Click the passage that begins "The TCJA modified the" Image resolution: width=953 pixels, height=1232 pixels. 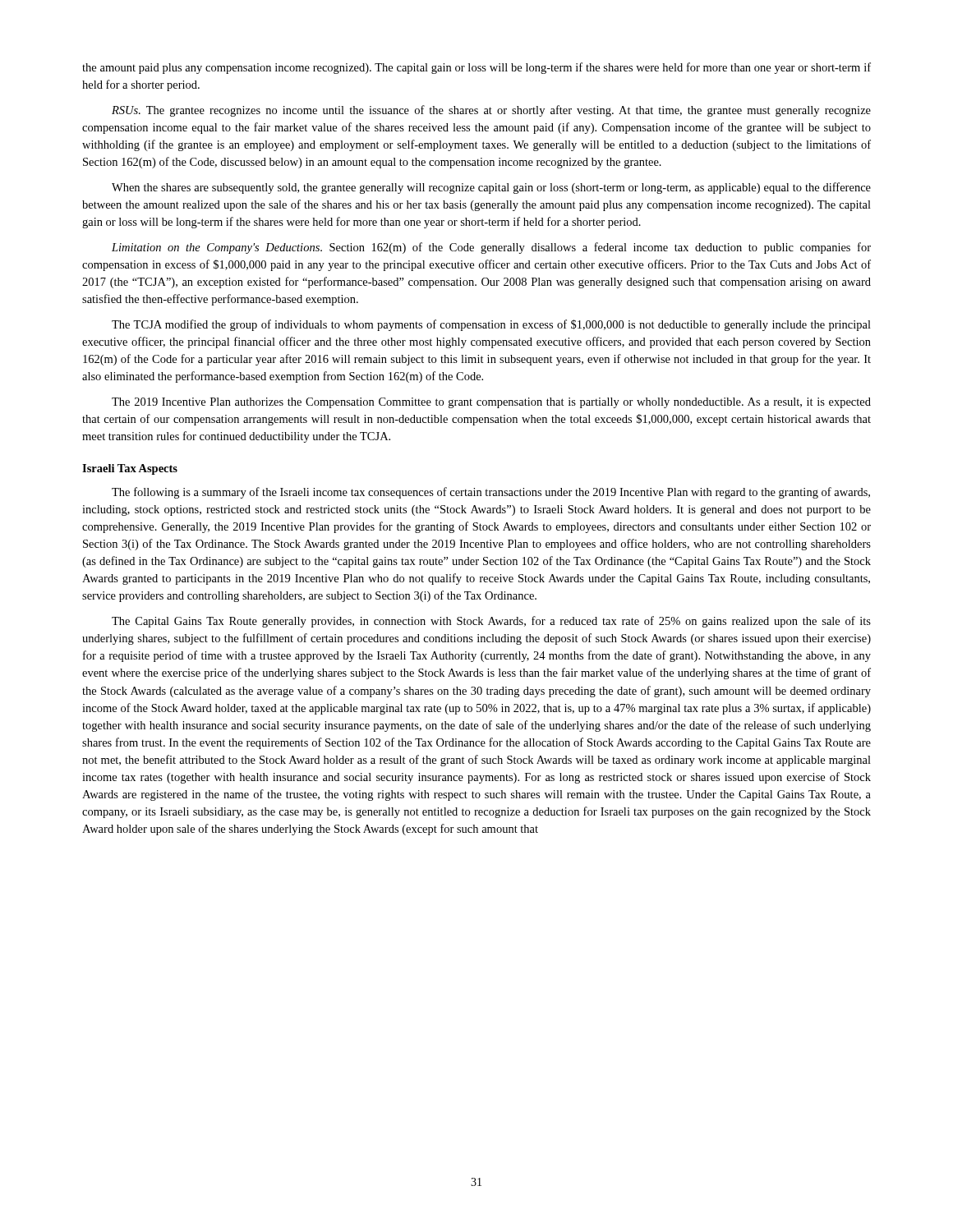coord(476,351)
